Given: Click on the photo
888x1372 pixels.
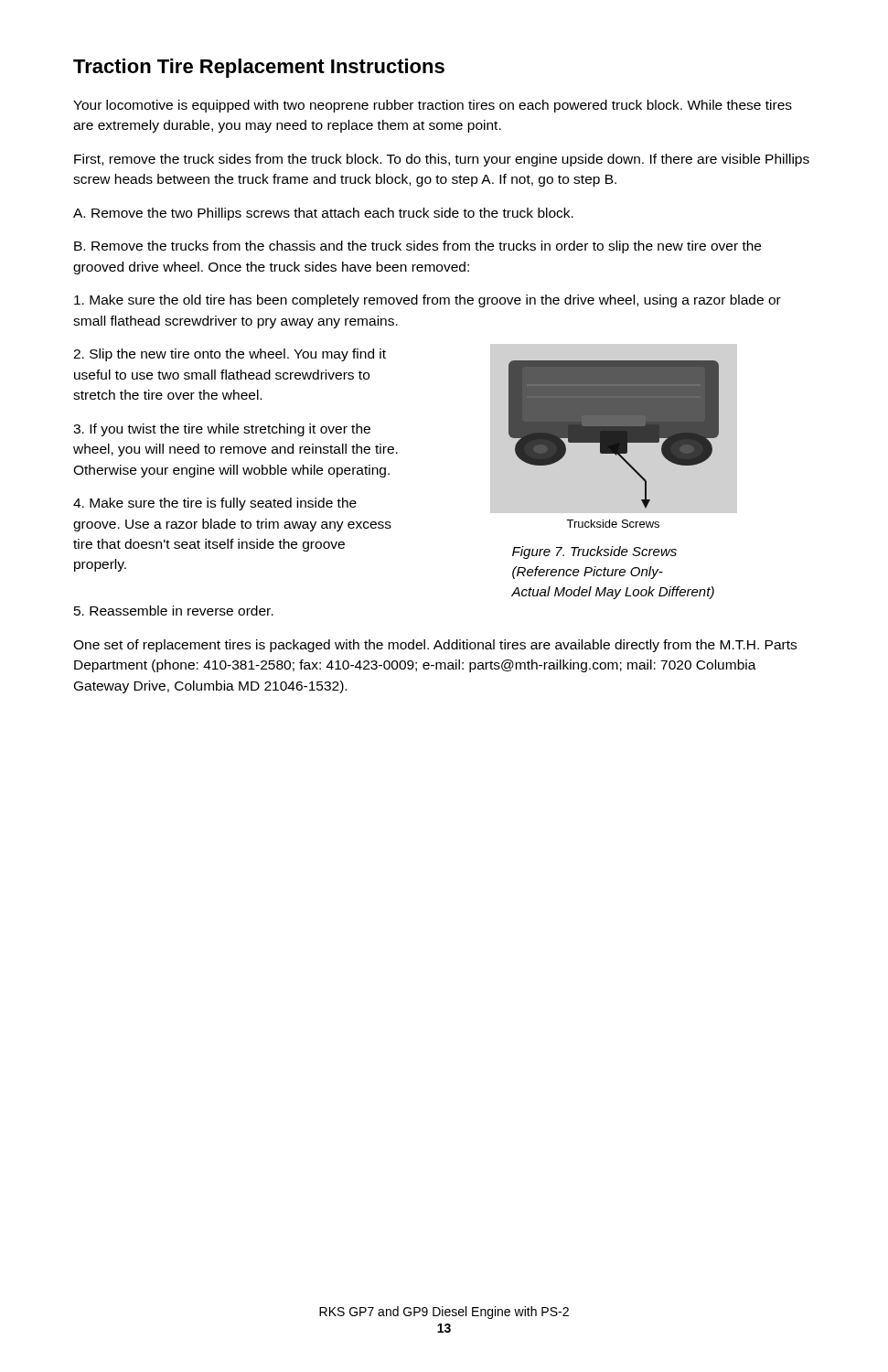Looking at the screenshot, I should click(x=613, y=440).
